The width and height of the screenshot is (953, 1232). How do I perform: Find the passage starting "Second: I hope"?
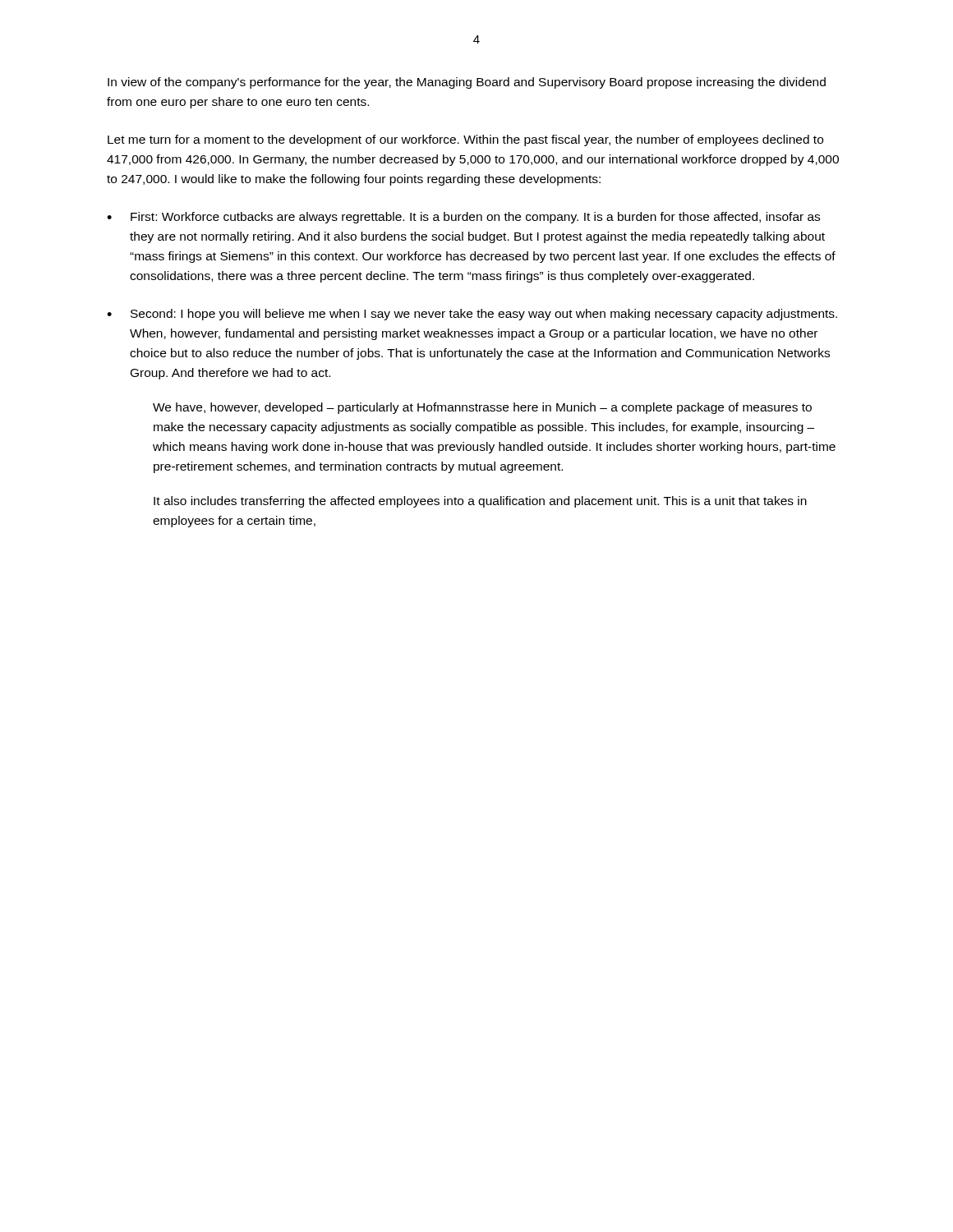(484, 343)
